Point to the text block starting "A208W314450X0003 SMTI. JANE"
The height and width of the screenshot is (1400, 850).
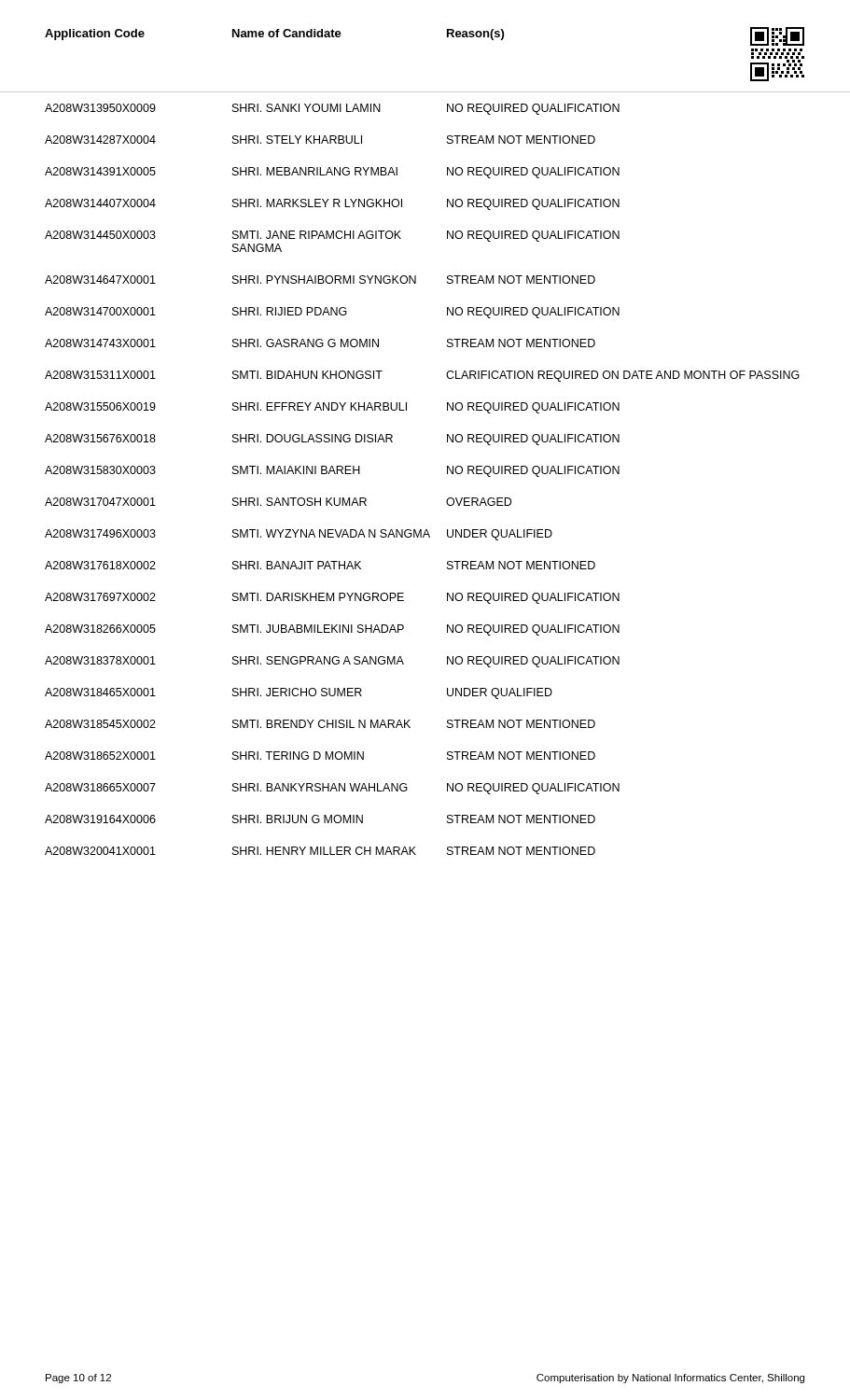332,236
